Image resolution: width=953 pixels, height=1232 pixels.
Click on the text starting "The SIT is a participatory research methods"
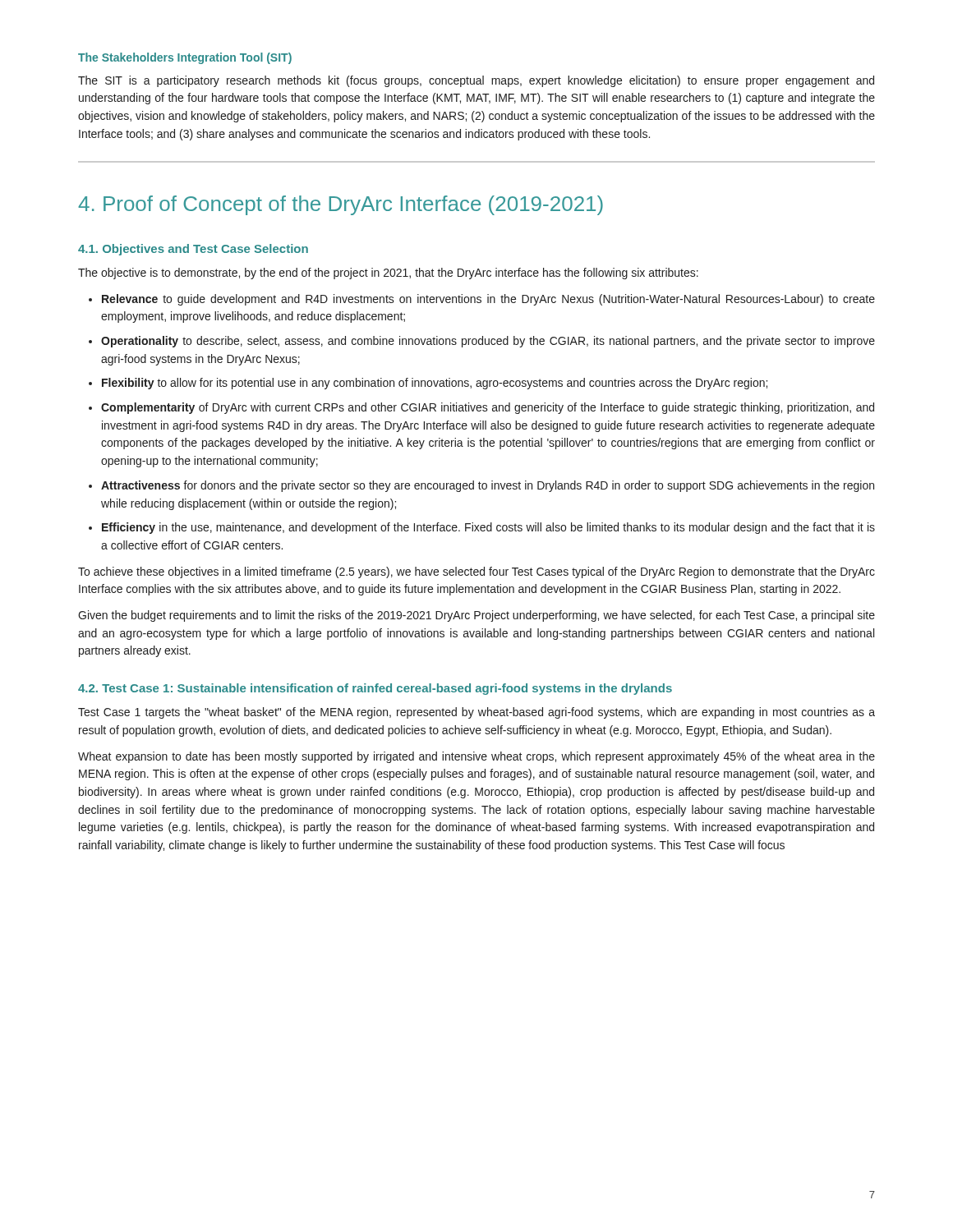[x=476, y=108]
